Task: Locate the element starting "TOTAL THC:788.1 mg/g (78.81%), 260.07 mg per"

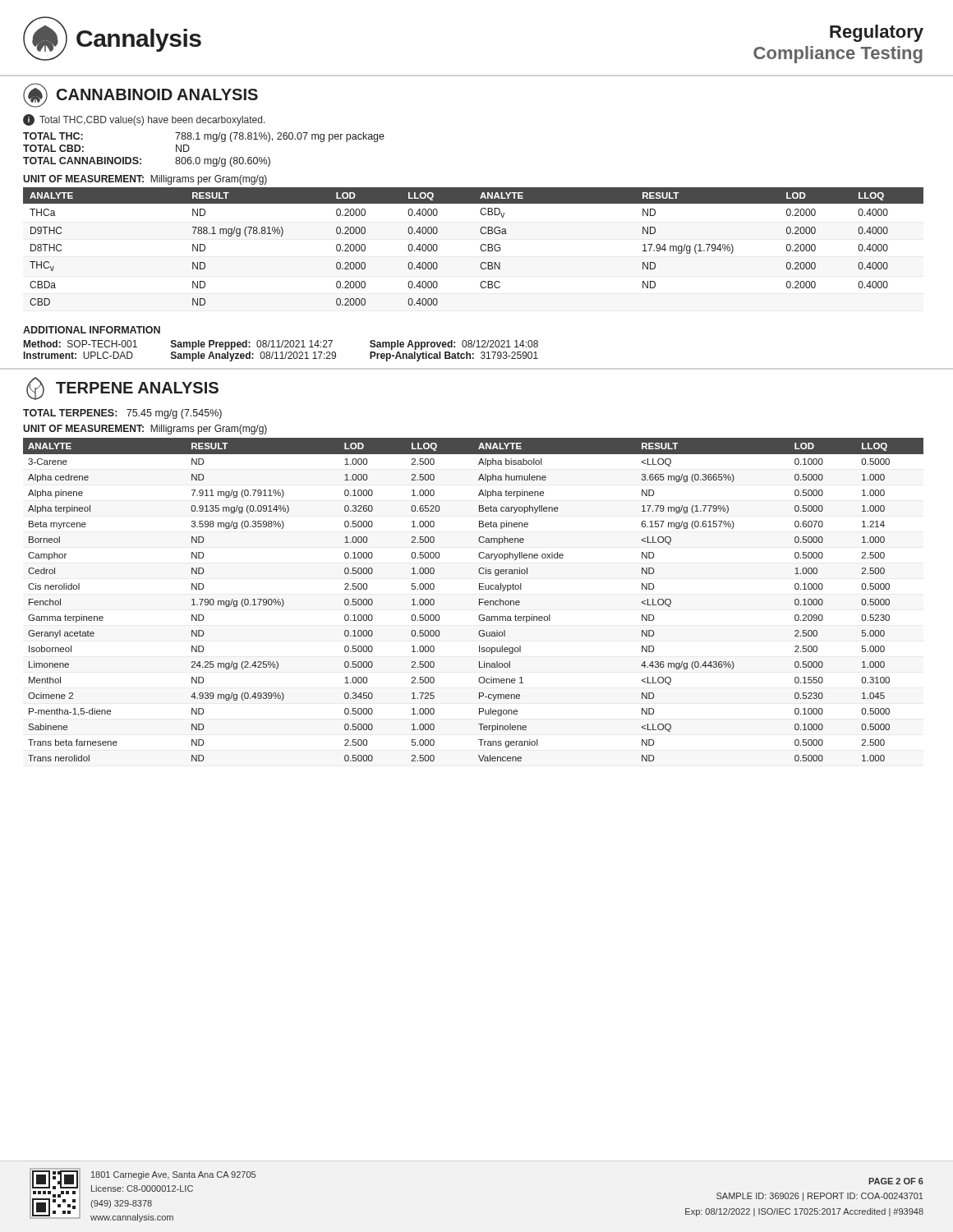Action: (204, 137)
